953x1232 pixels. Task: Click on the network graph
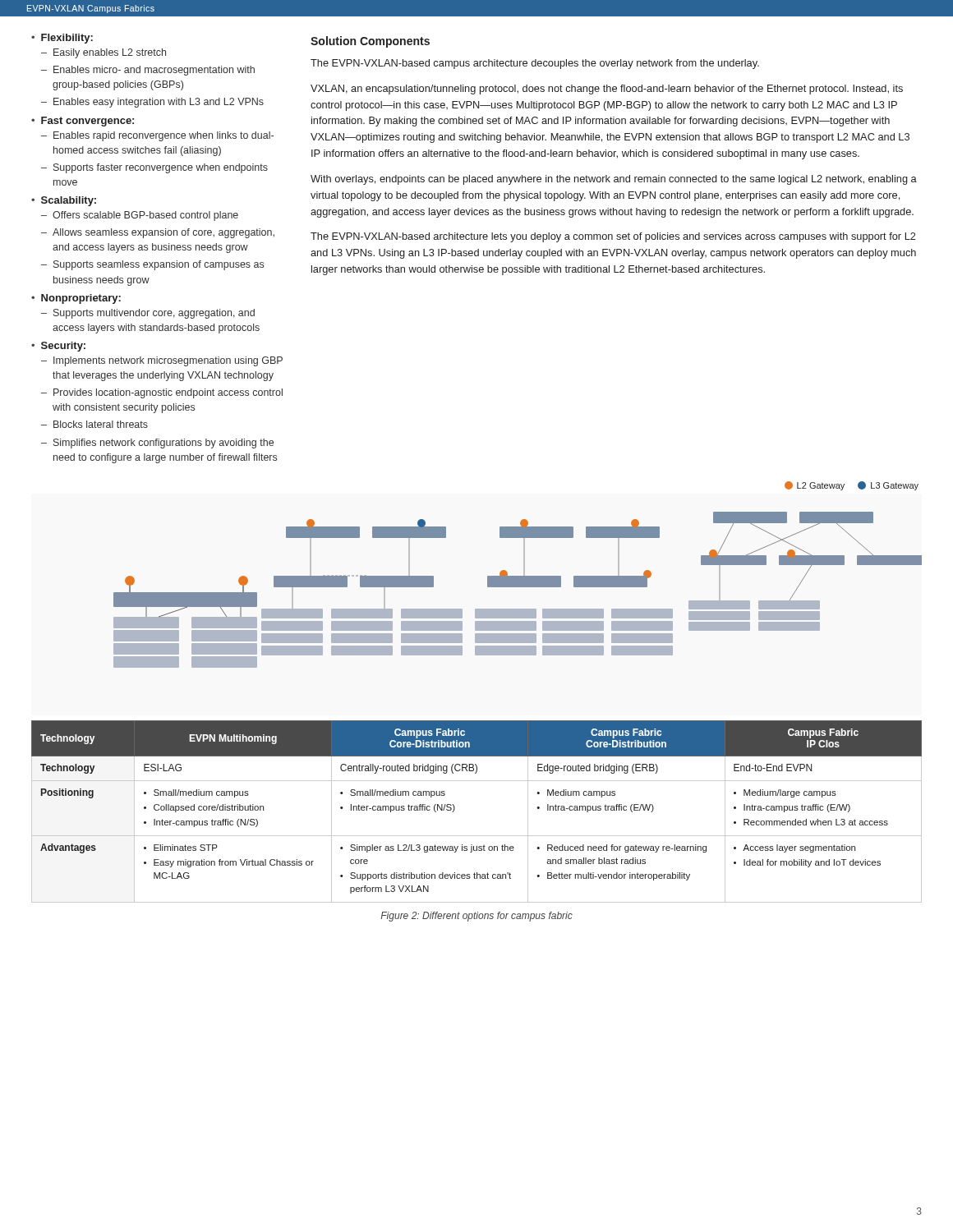tap(476, 604)
